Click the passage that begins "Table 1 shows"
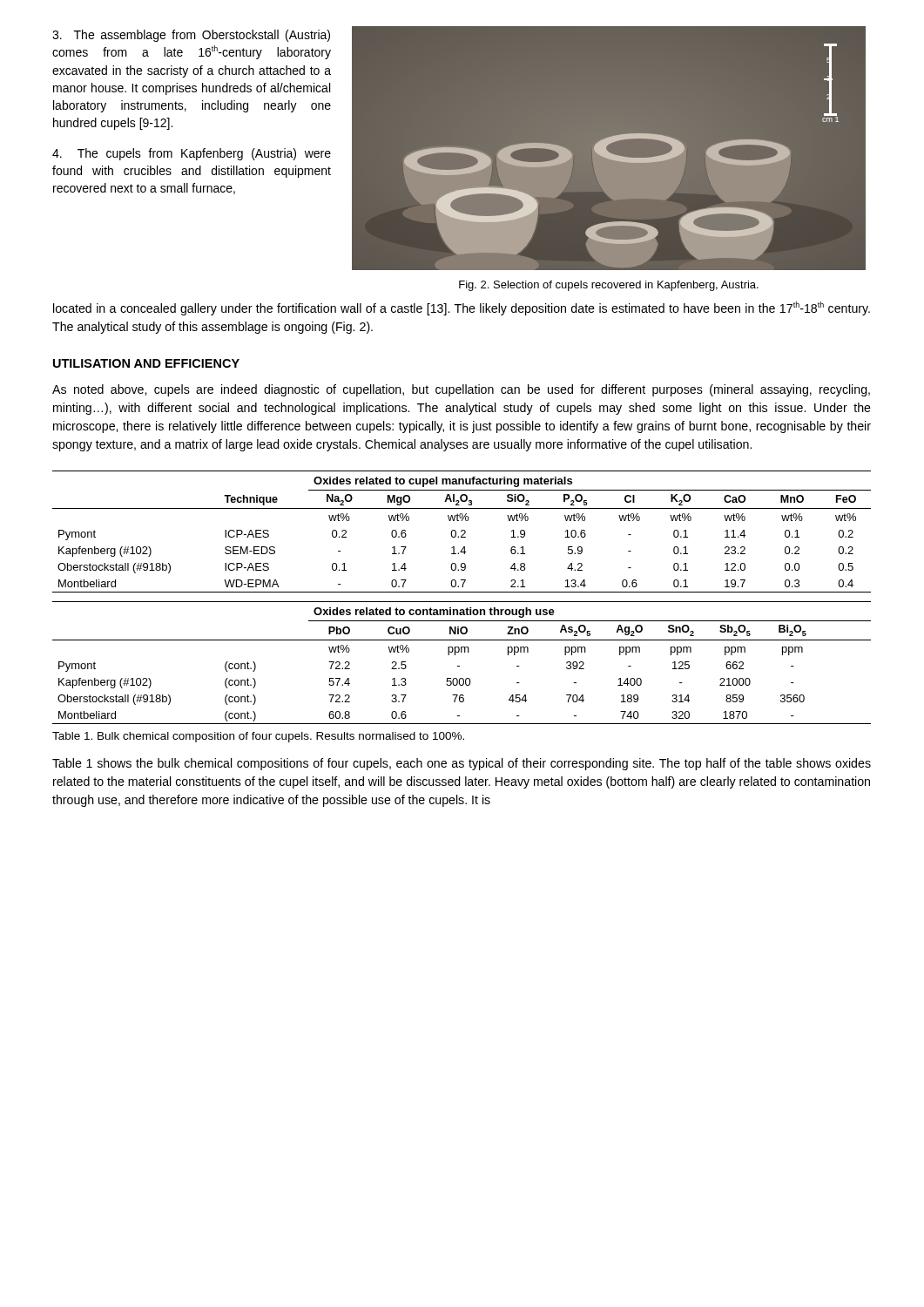924x1307 pixels. (462, 782)
